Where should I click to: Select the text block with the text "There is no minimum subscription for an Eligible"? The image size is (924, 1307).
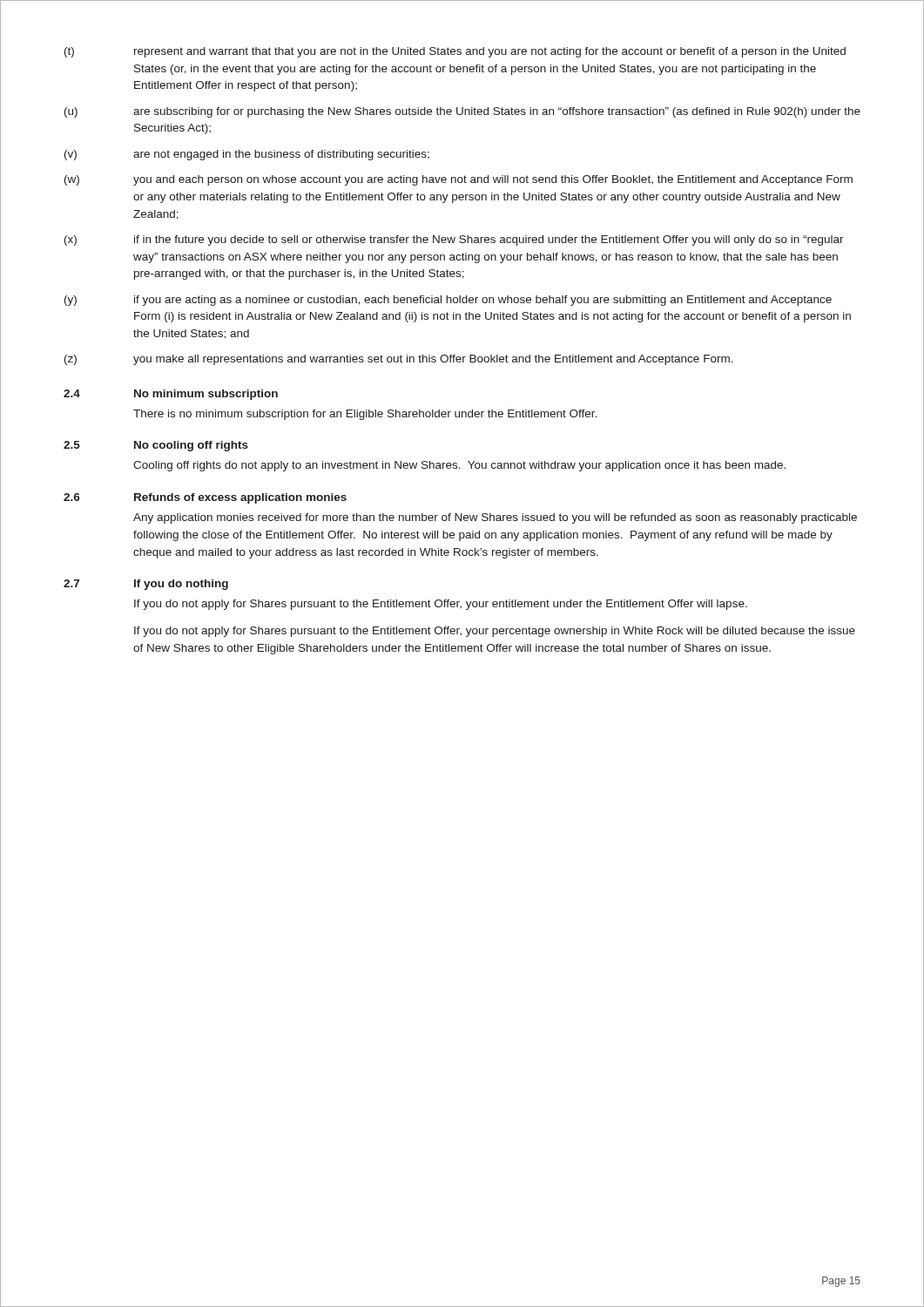tap(365, 413)
